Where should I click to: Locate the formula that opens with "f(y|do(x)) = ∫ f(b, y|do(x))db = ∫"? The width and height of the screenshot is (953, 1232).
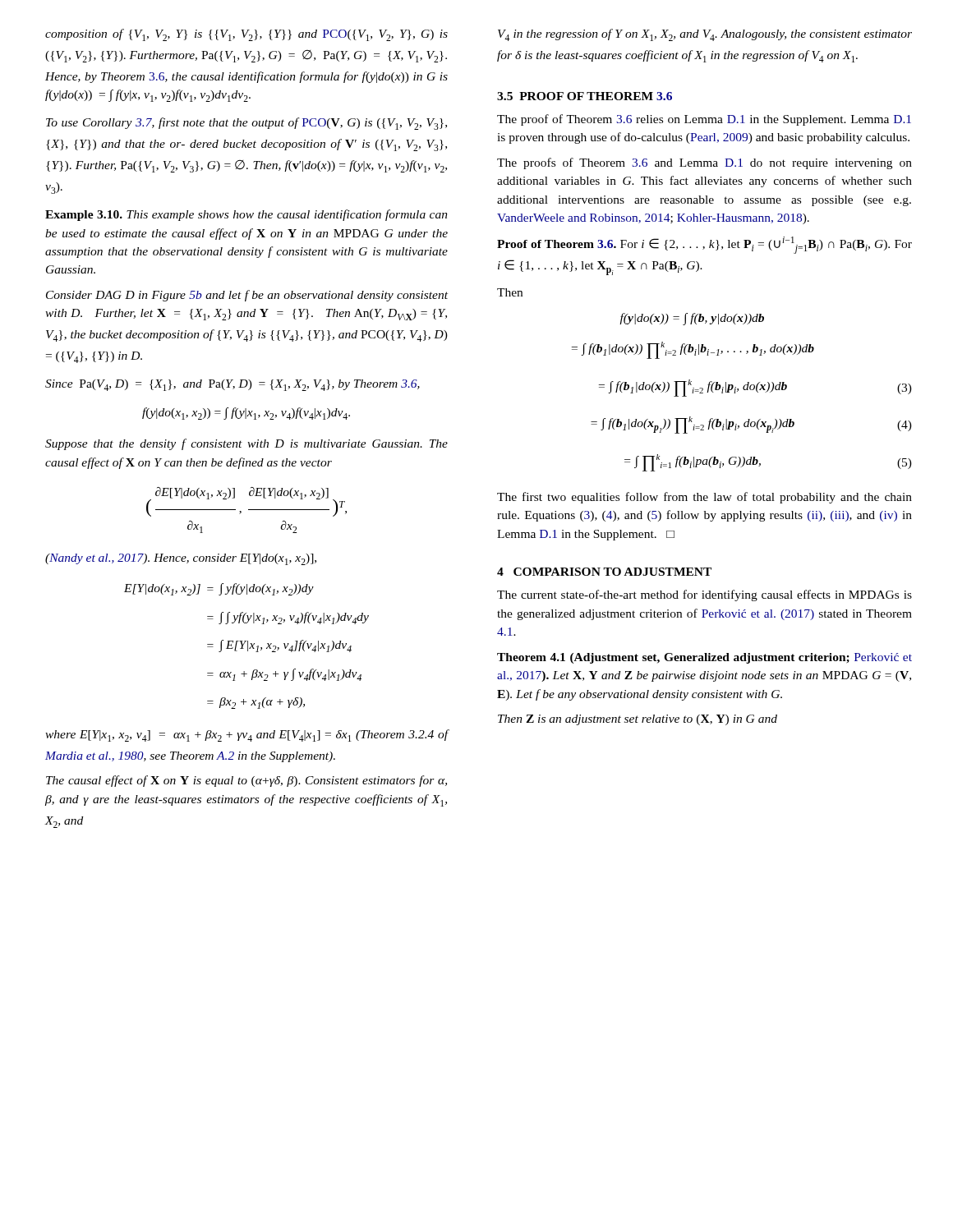pyautogui.click(x=705, y=392)
